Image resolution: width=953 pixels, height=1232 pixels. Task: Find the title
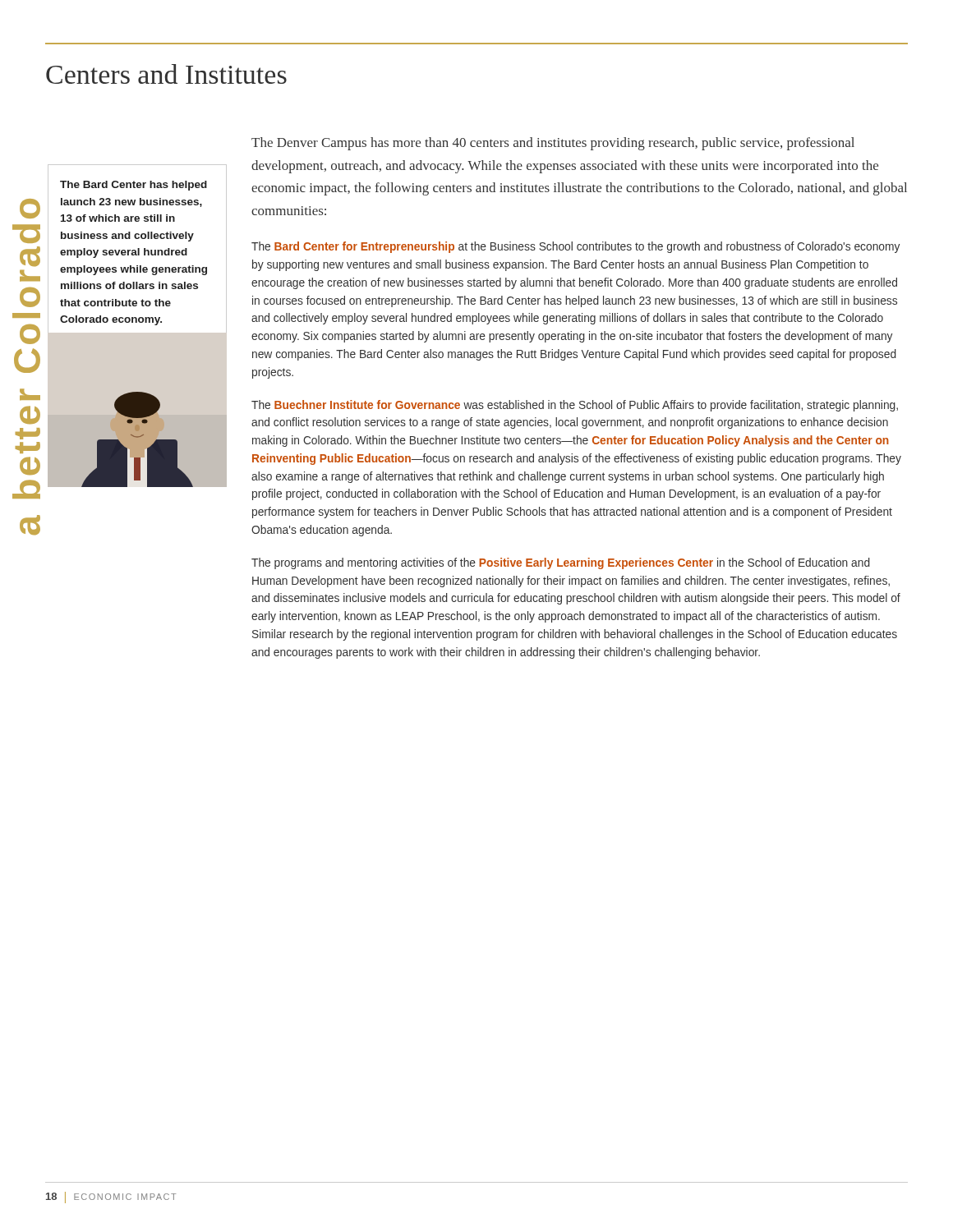tap(333, 71)
